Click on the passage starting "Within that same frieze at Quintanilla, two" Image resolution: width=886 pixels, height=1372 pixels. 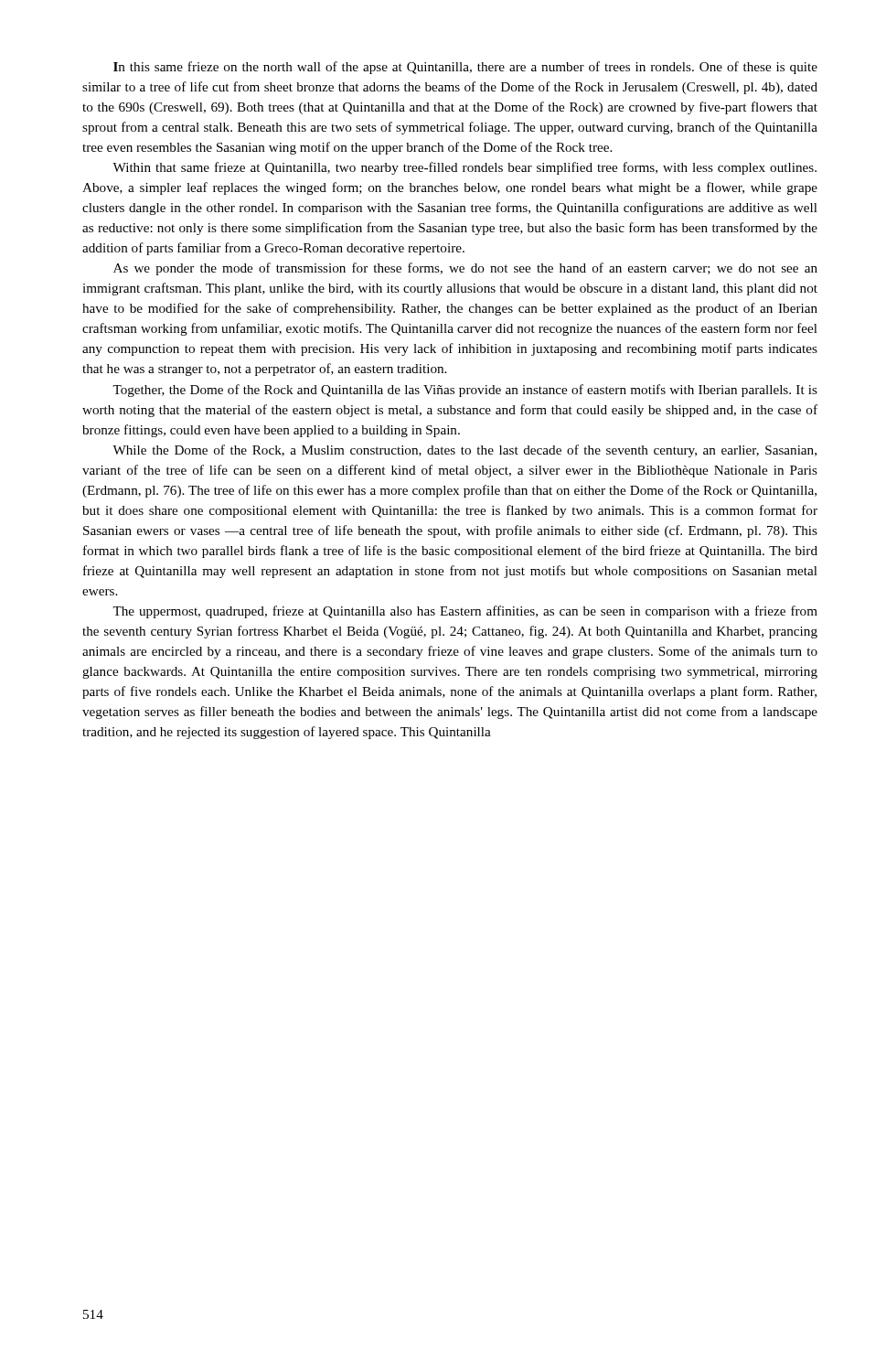click(450, 208)
